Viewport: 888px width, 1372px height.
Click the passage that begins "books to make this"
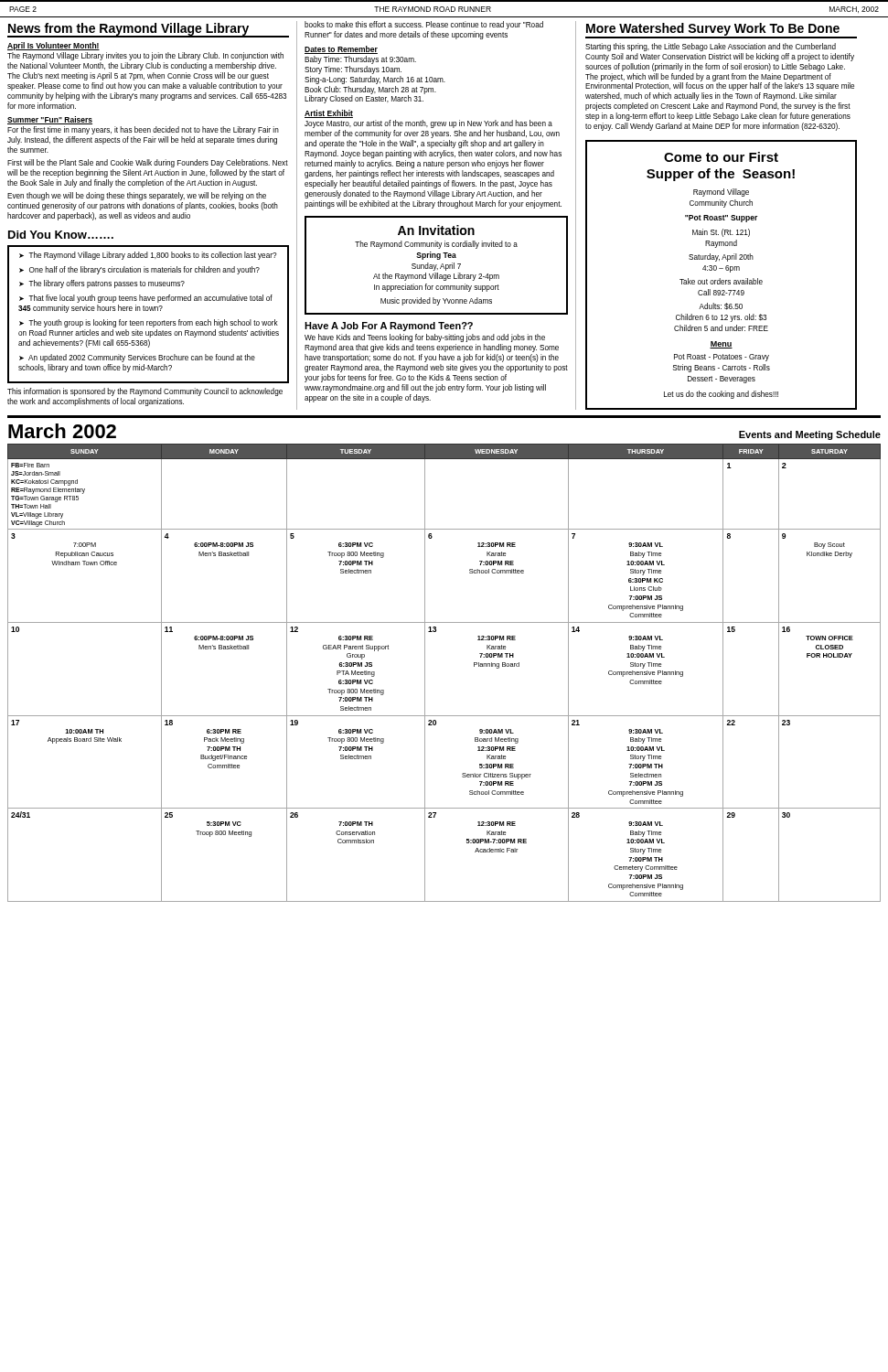click(436, 31)
